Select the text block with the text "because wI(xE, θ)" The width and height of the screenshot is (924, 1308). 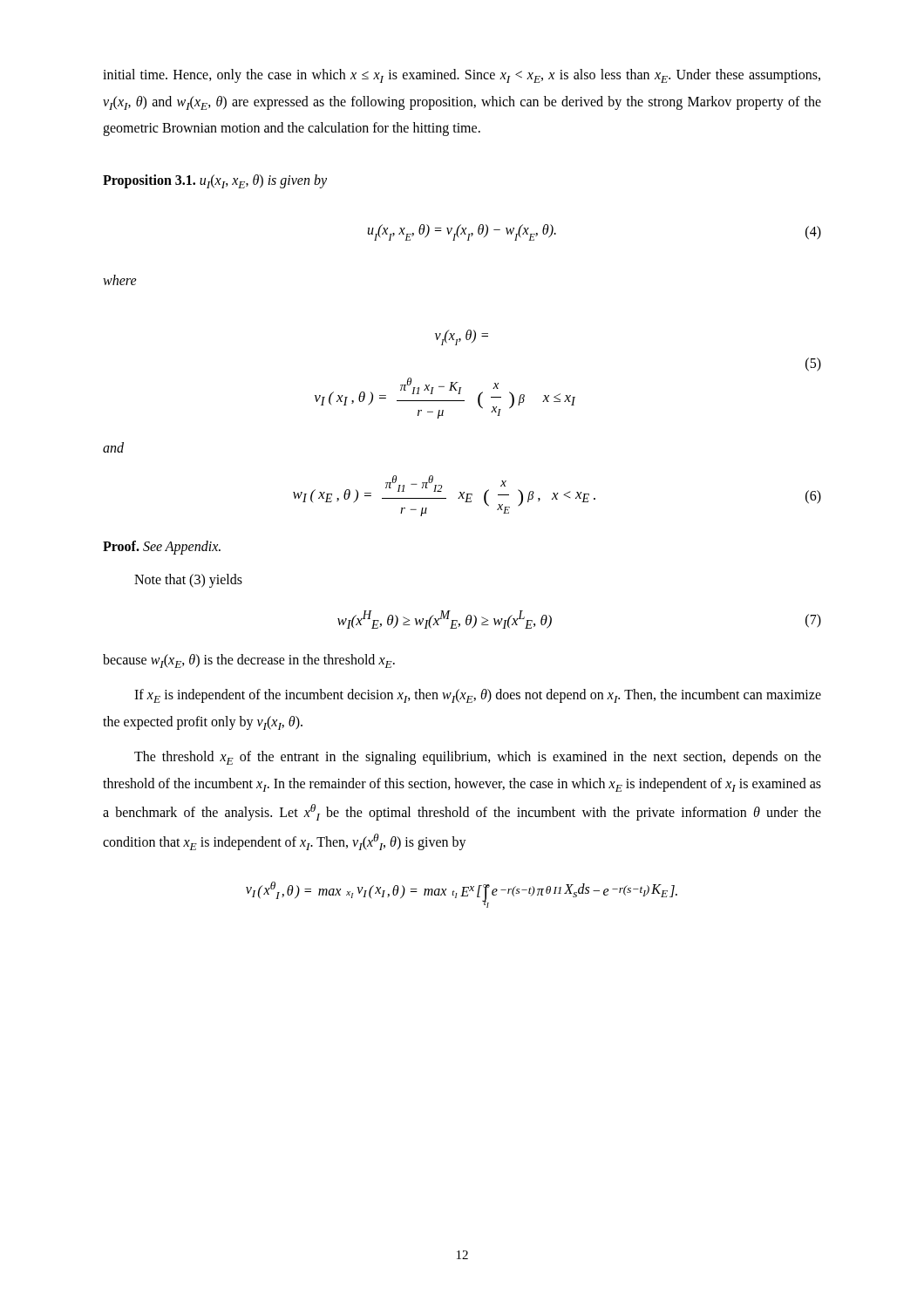point(249,661)
